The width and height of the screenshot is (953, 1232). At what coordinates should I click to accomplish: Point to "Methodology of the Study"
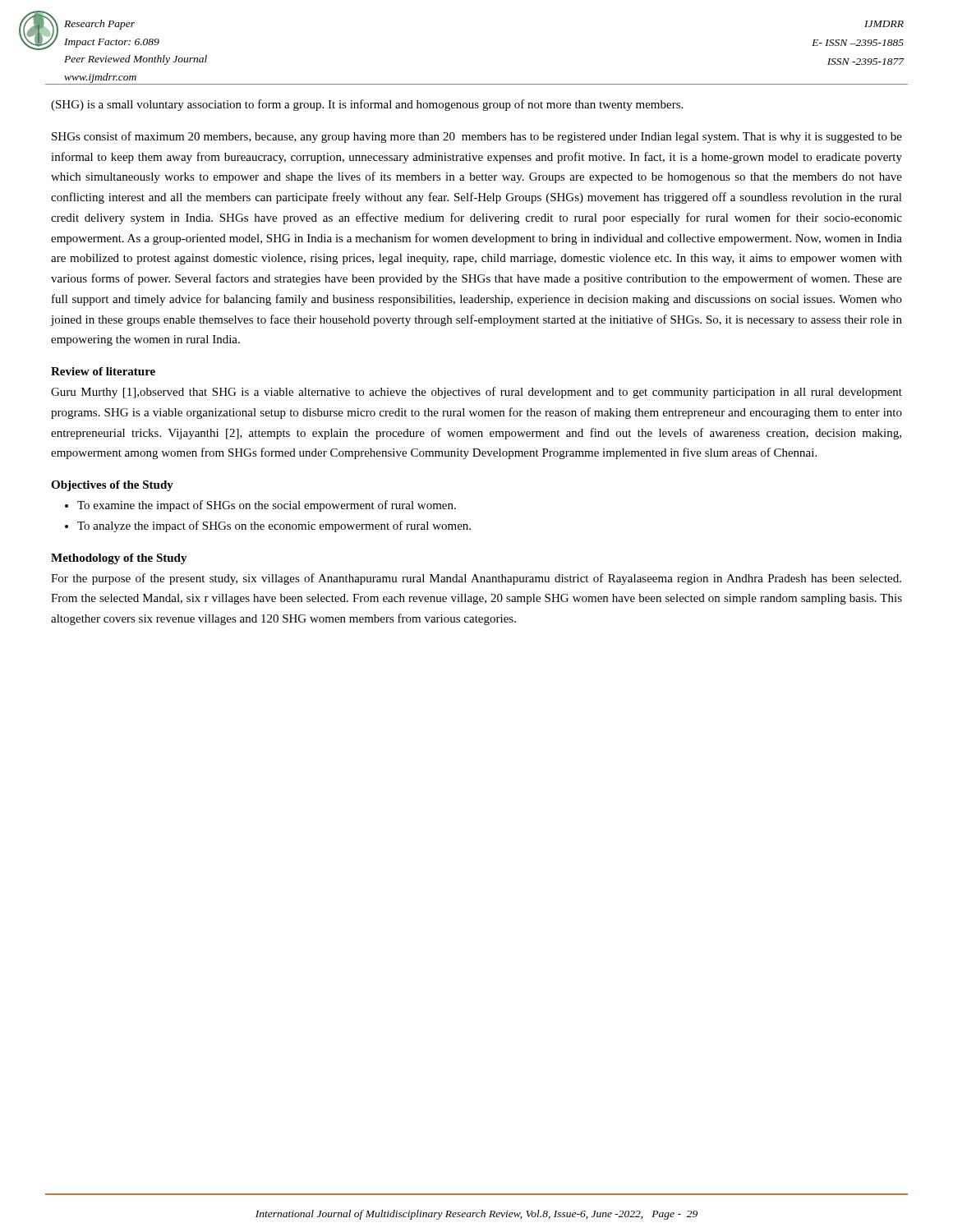(x=119, y=557)
